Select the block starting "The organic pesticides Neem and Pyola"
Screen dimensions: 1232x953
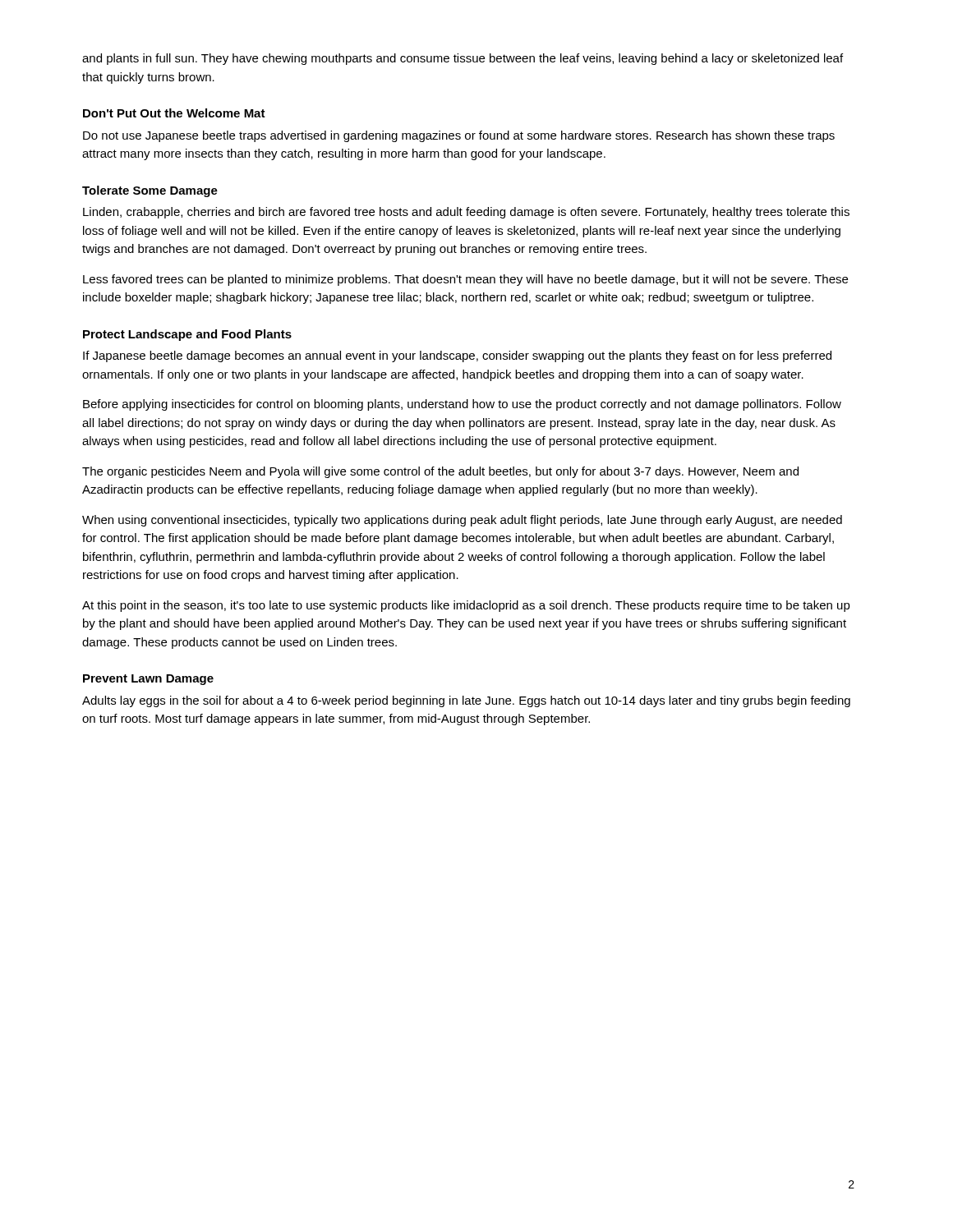click(441, 480)
